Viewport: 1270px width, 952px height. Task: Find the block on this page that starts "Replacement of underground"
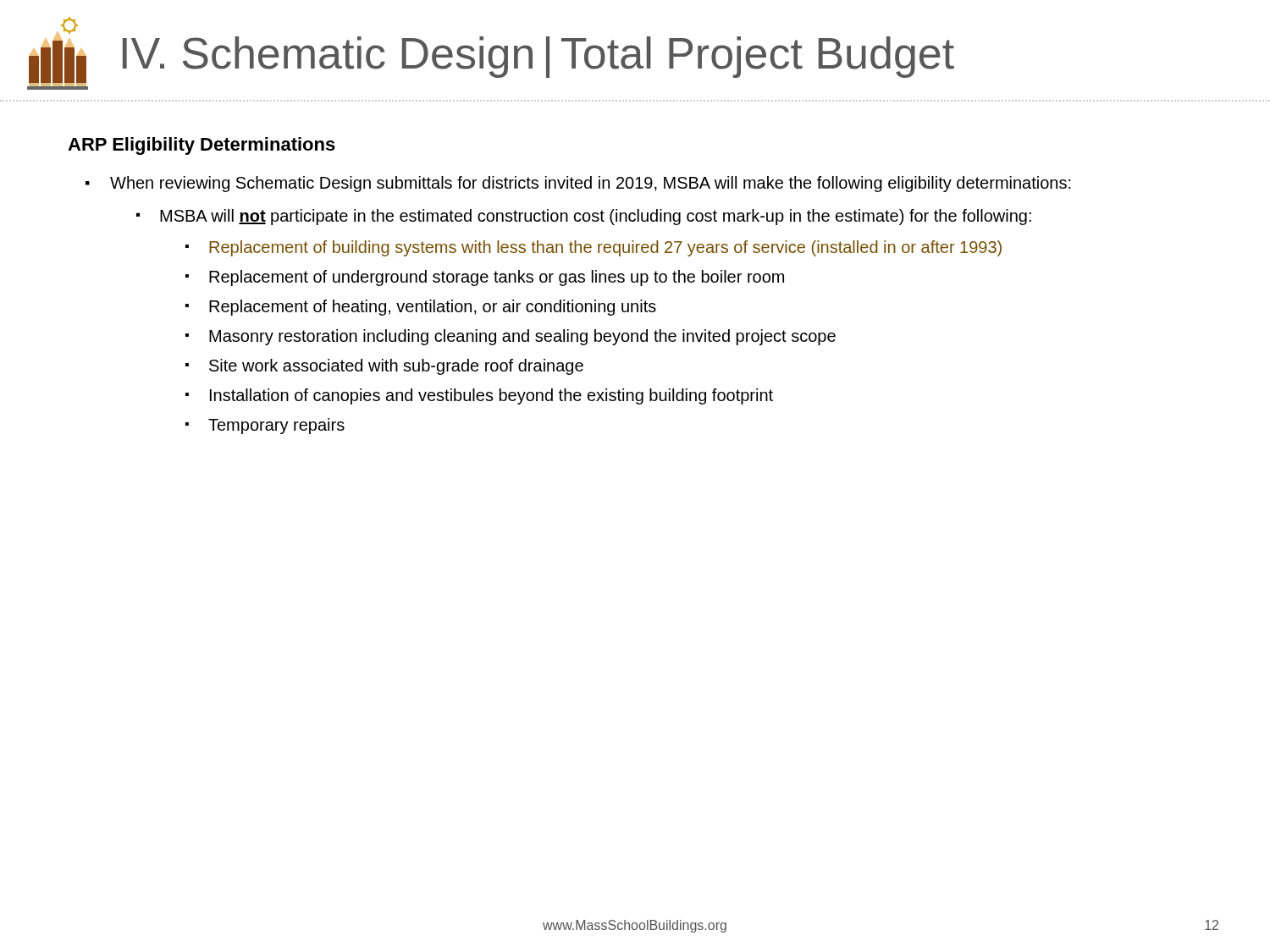(x=497, y=277)
